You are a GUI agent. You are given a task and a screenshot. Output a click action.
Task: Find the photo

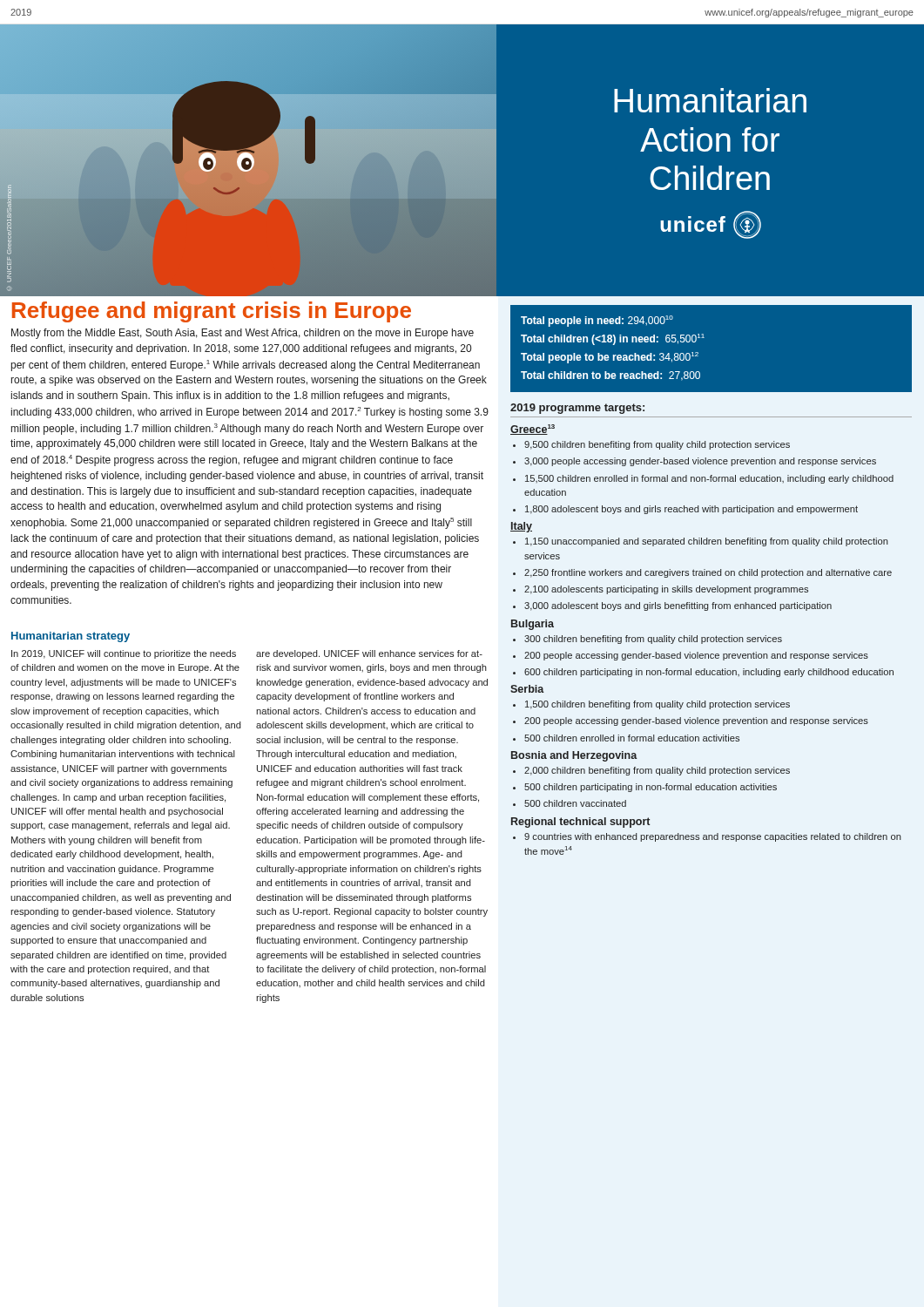248,160
